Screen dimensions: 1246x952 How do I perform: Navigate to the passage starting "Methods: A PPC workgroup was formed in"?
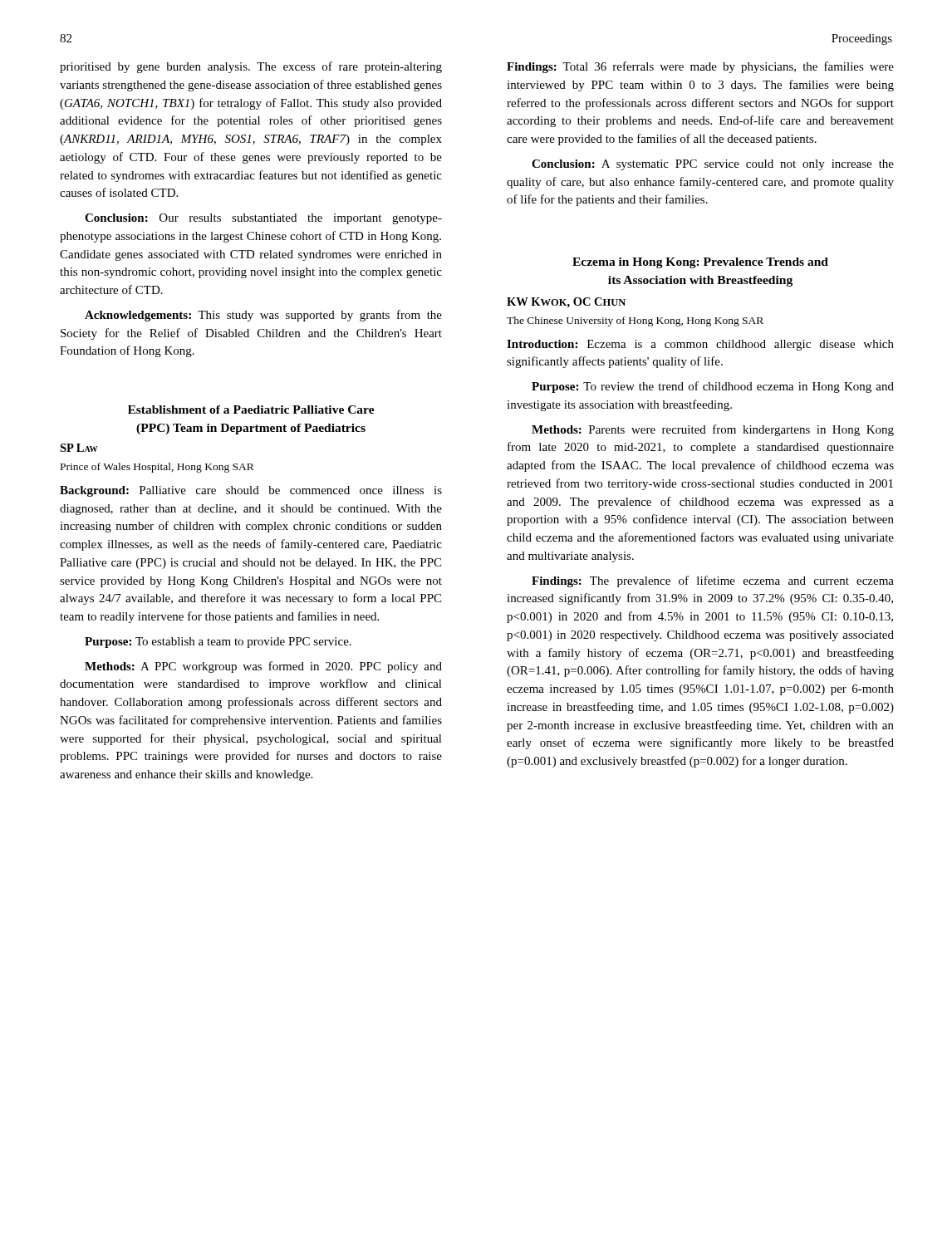pos(251,721)
